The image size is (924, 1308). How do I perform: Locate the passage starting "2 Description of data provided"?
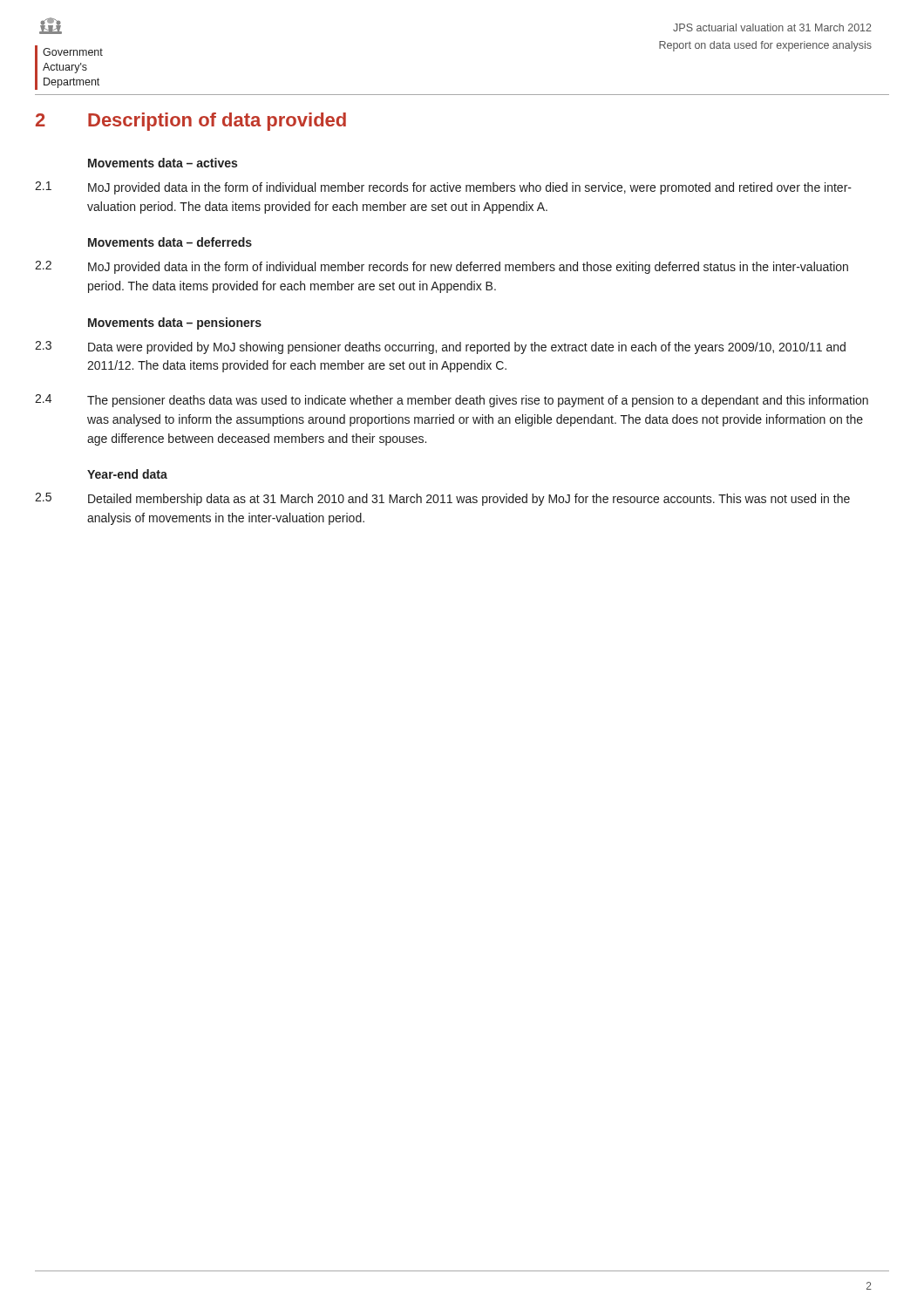point(191,120)
